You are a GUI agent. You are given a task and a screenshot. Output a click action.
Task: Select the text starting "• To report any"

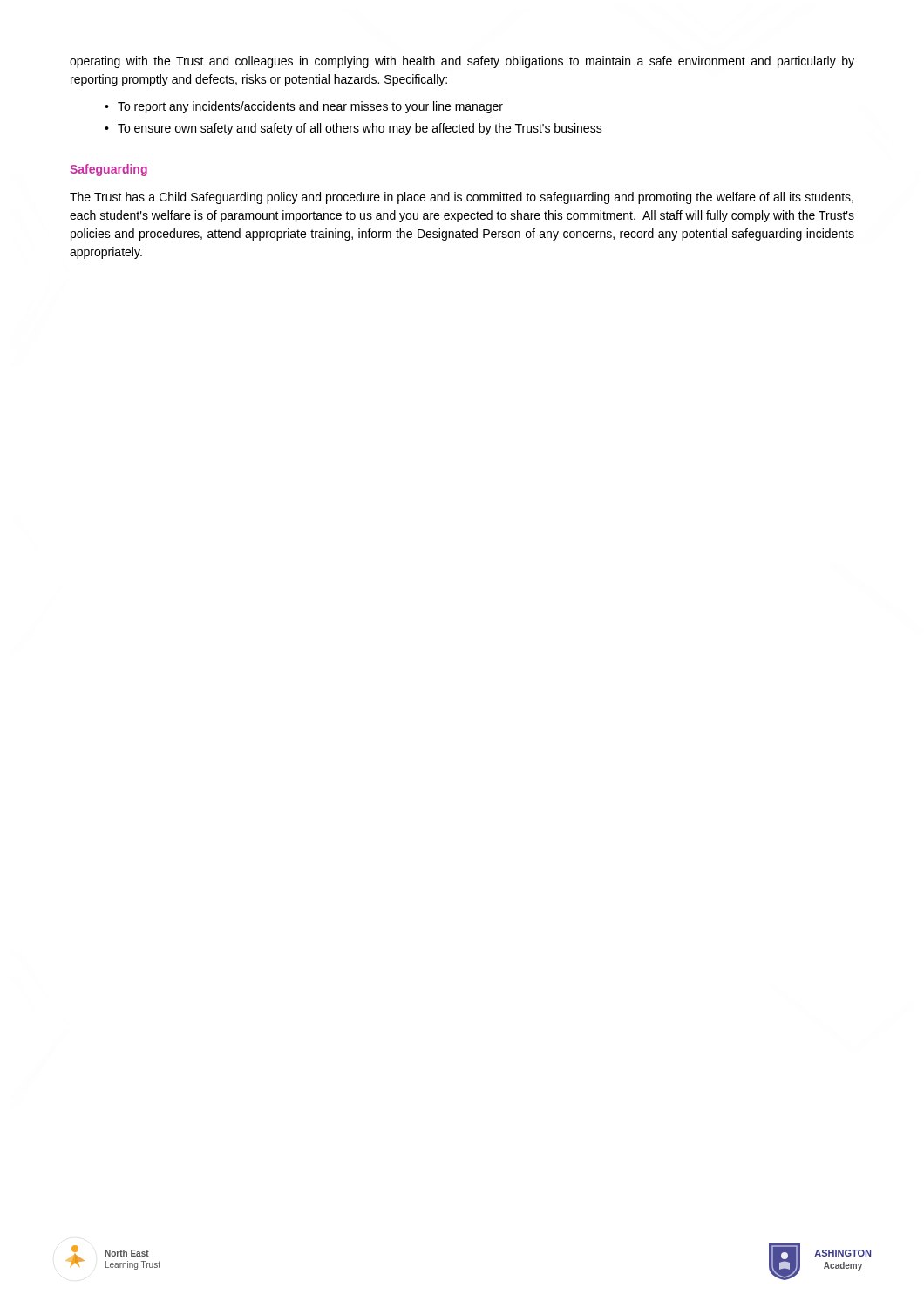(304, 107)
